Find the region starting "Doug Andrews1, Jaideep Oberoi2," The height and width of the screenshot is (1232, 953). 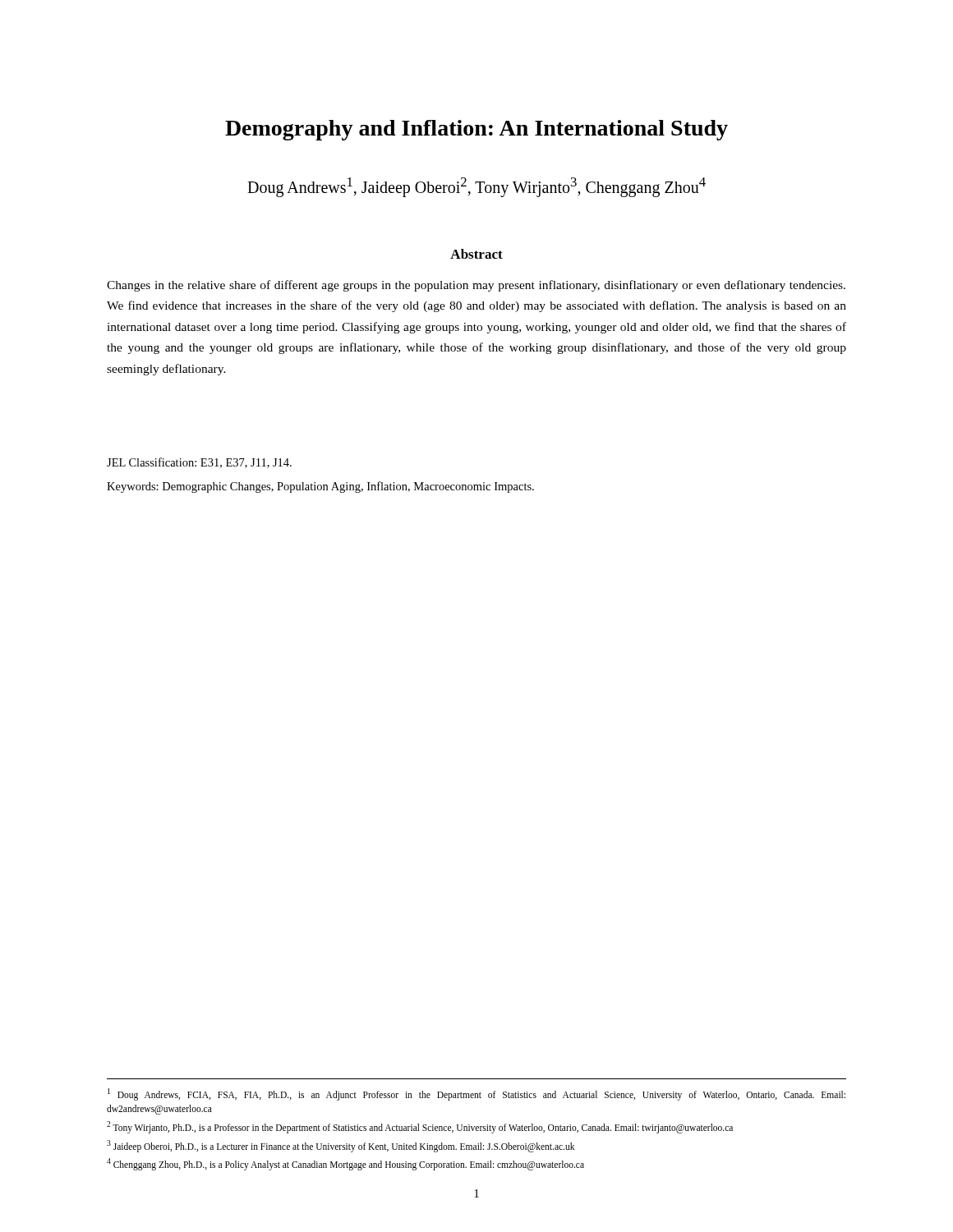click(x=476, y=185)
